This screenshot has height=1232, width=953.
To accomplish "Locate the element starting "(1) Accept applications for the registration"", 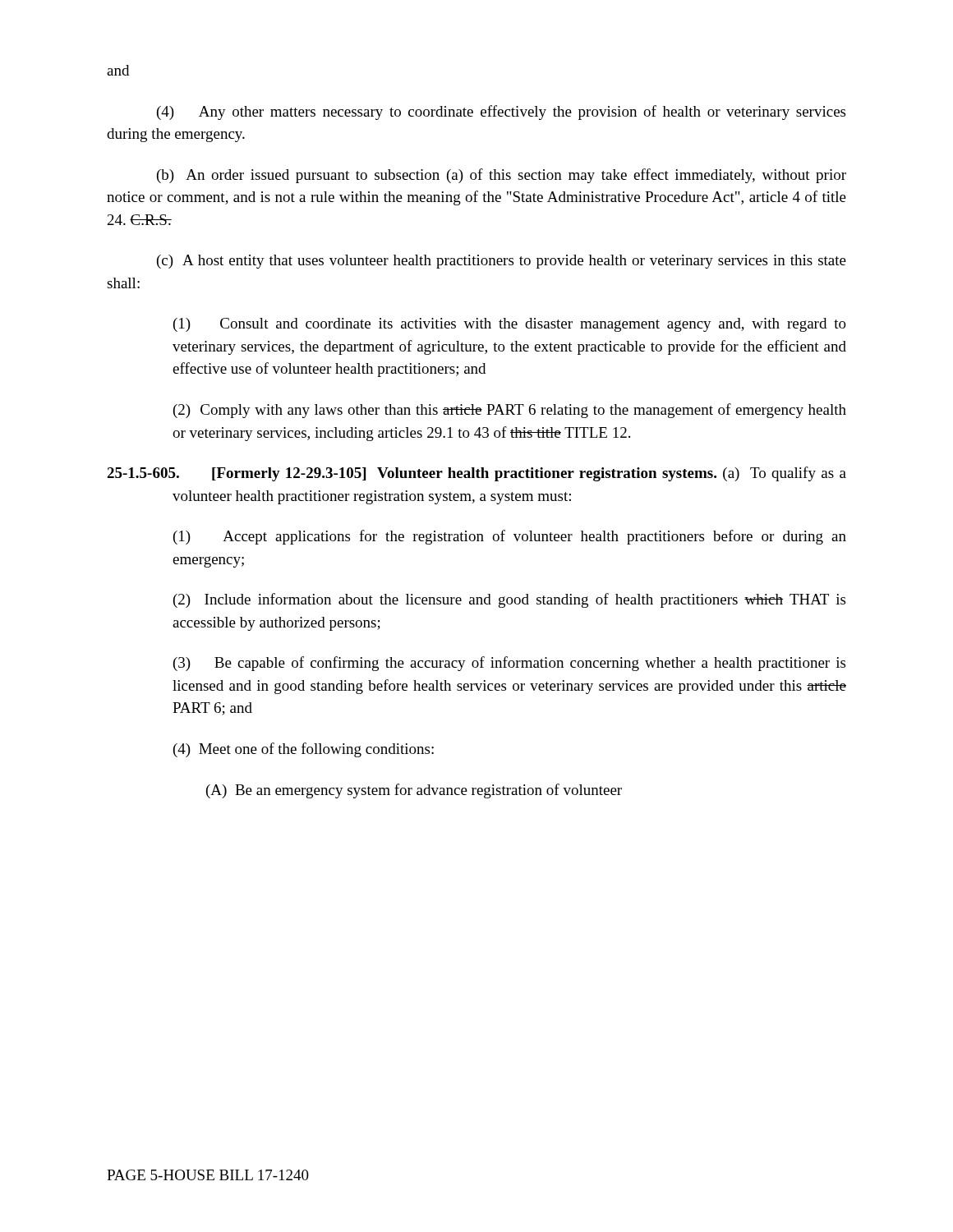I will [509, 547].
